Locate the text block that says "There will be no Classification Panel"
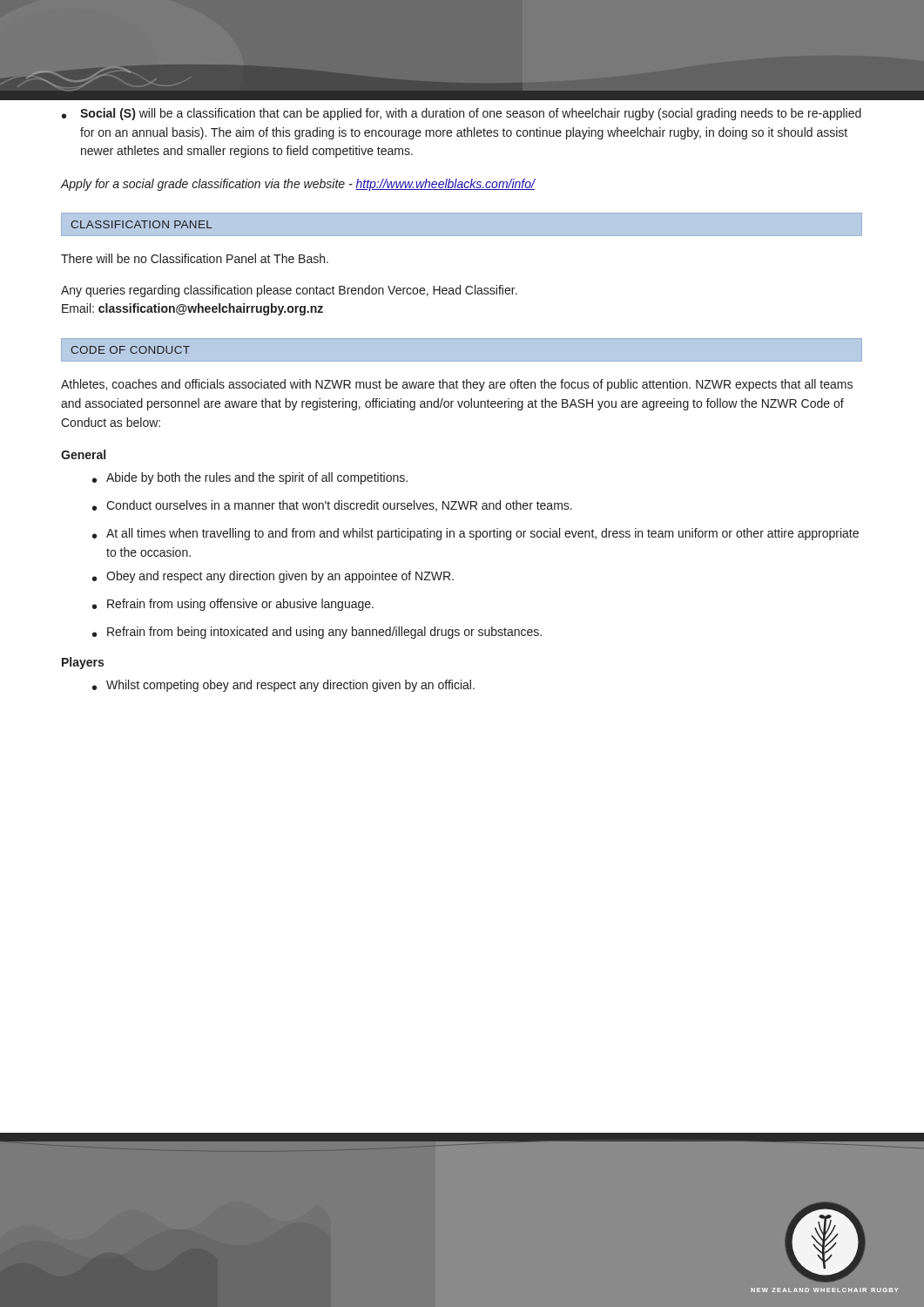Viewport: 924px width, 1307px height. click(x=195, y=259)
